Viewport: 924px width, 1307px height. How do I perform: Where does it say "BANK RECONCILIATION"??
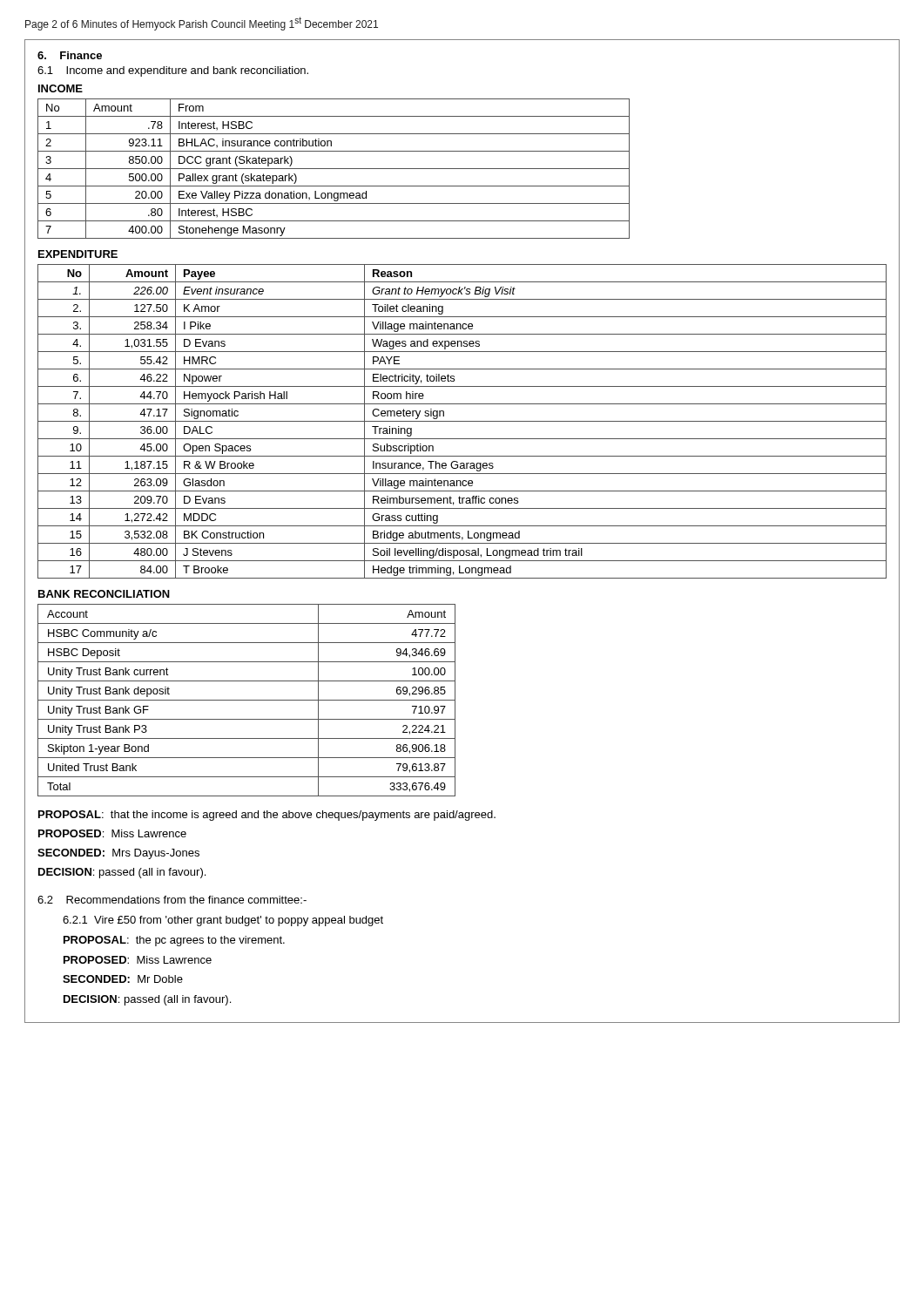click(x=104, y=594)
